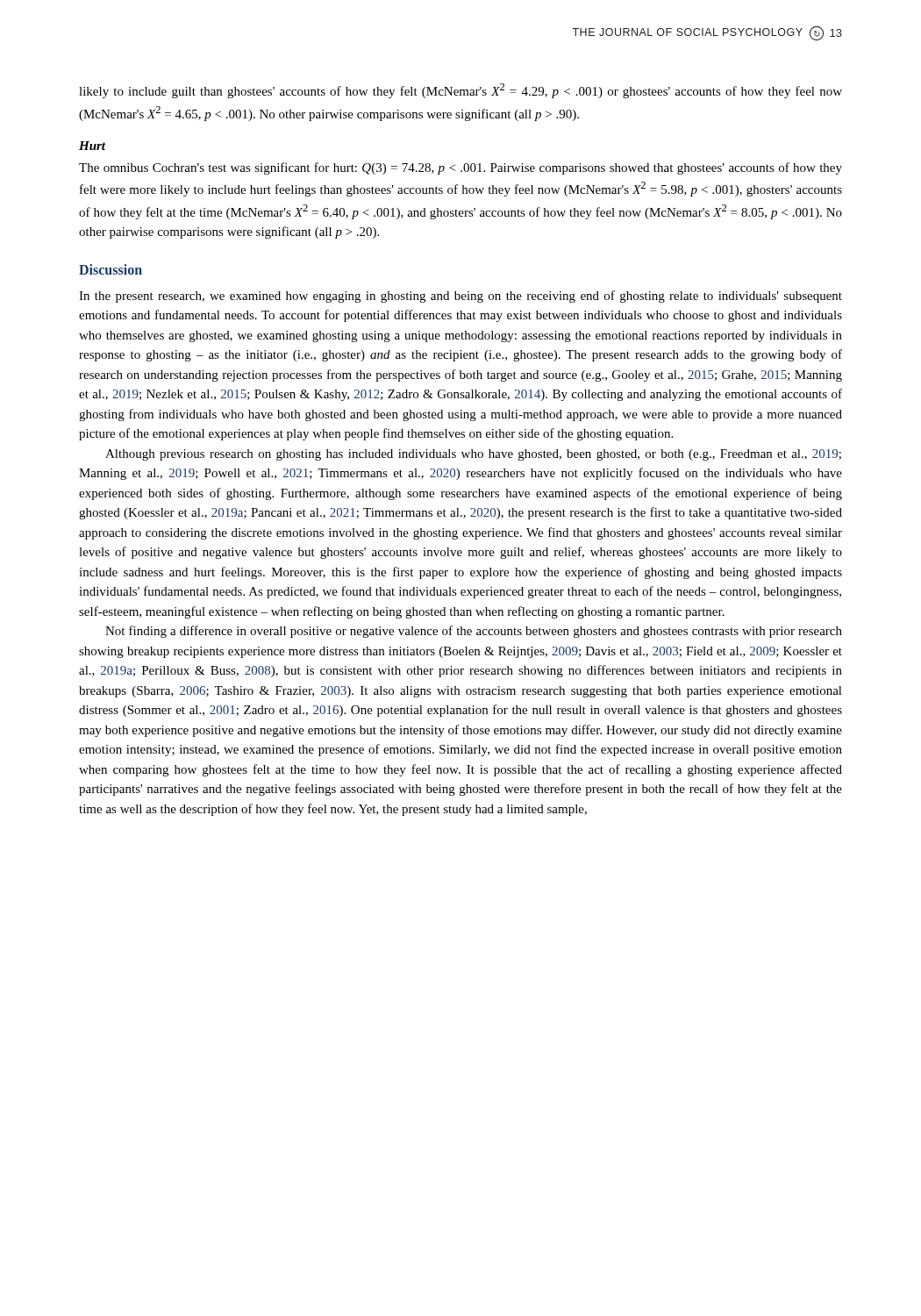Click on the text block starting "Although previous research on ghosting has"
The image size is (921, 1316).
pyautogui.click(x=460, y=532)
